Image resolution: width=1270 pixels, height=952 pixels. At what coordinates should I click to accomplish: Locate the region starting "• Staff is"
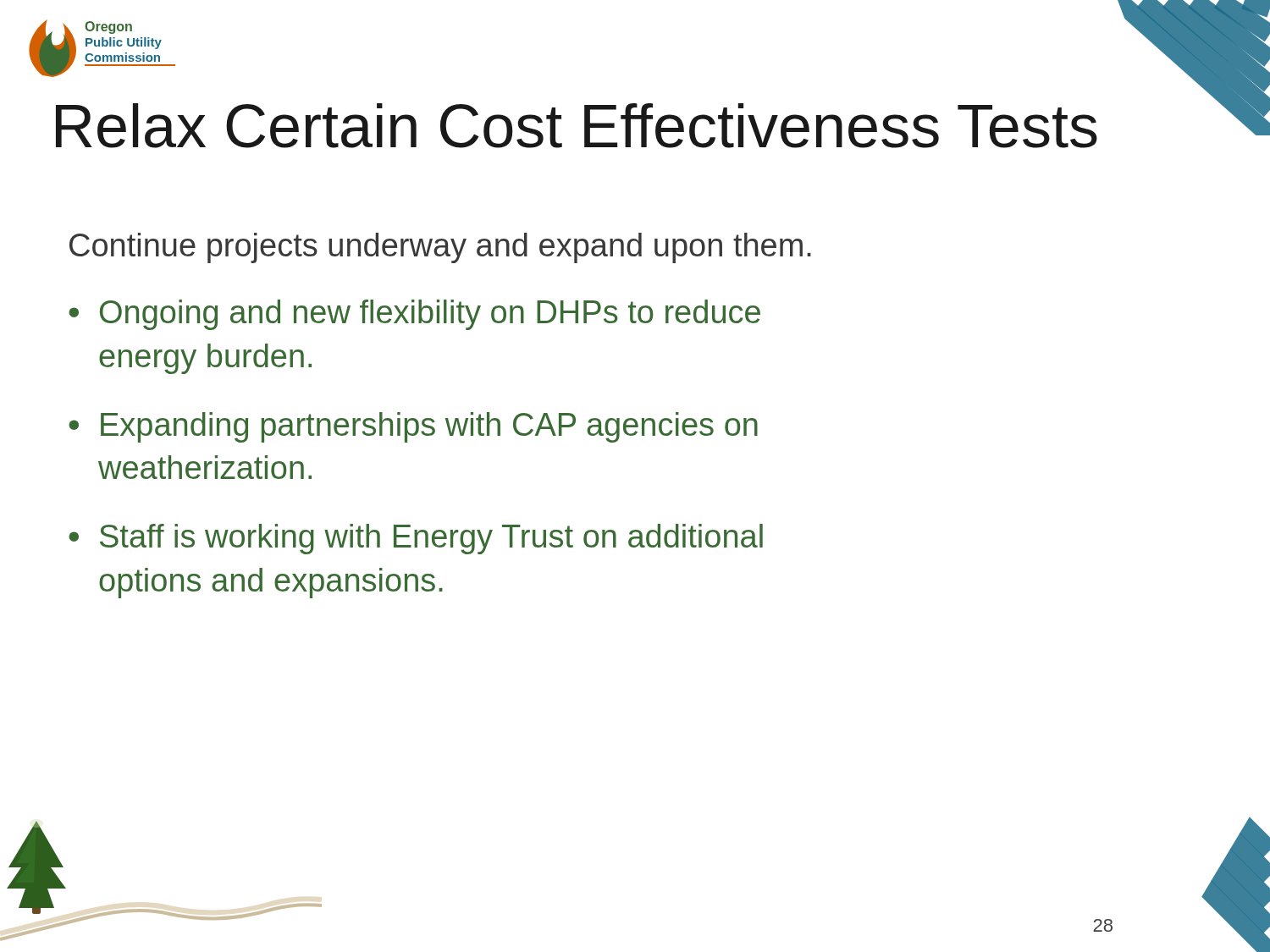tap(631, 559)
